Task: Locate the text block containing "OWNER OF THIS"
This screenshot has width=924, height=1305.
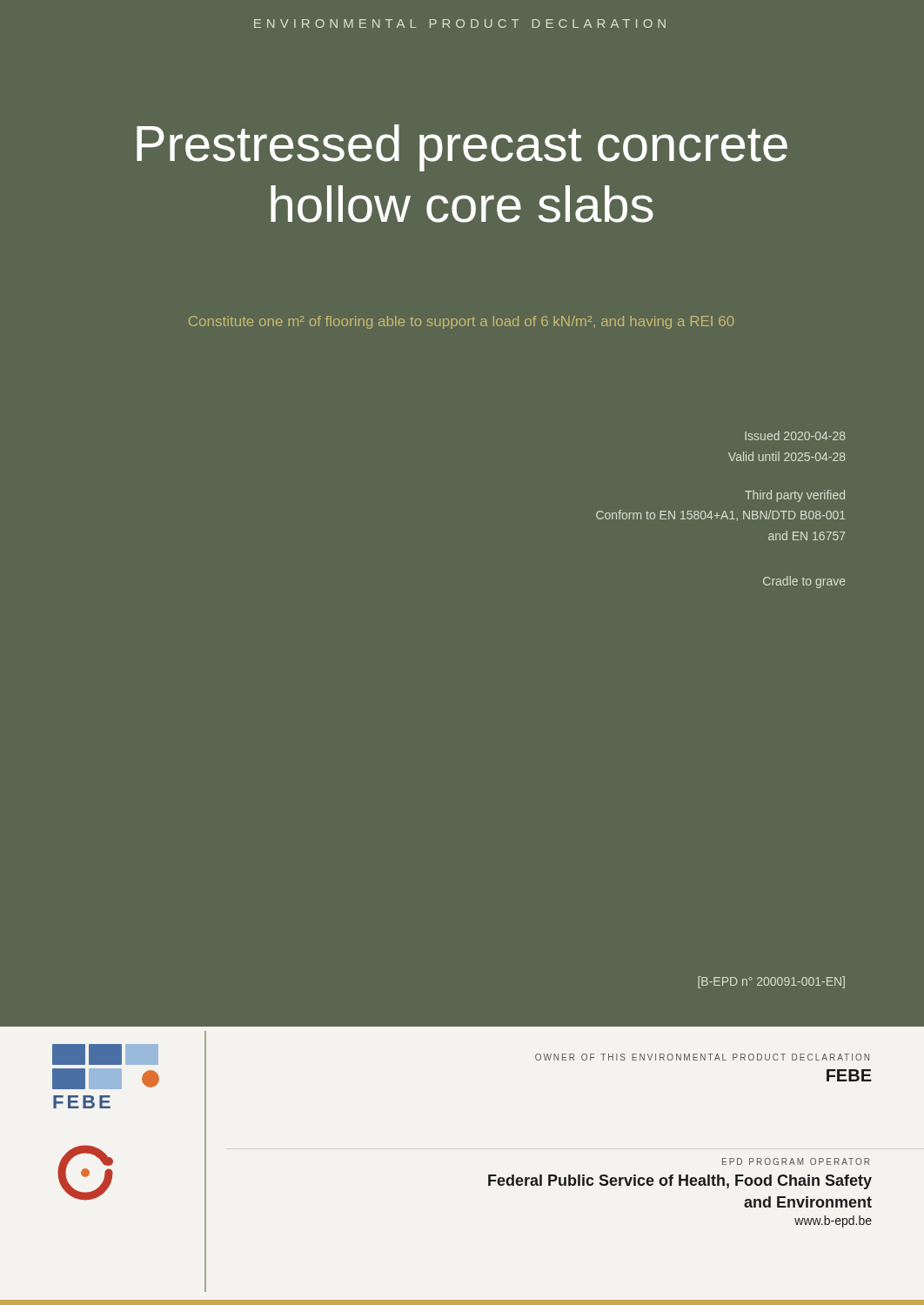Action: (549, 1070)
